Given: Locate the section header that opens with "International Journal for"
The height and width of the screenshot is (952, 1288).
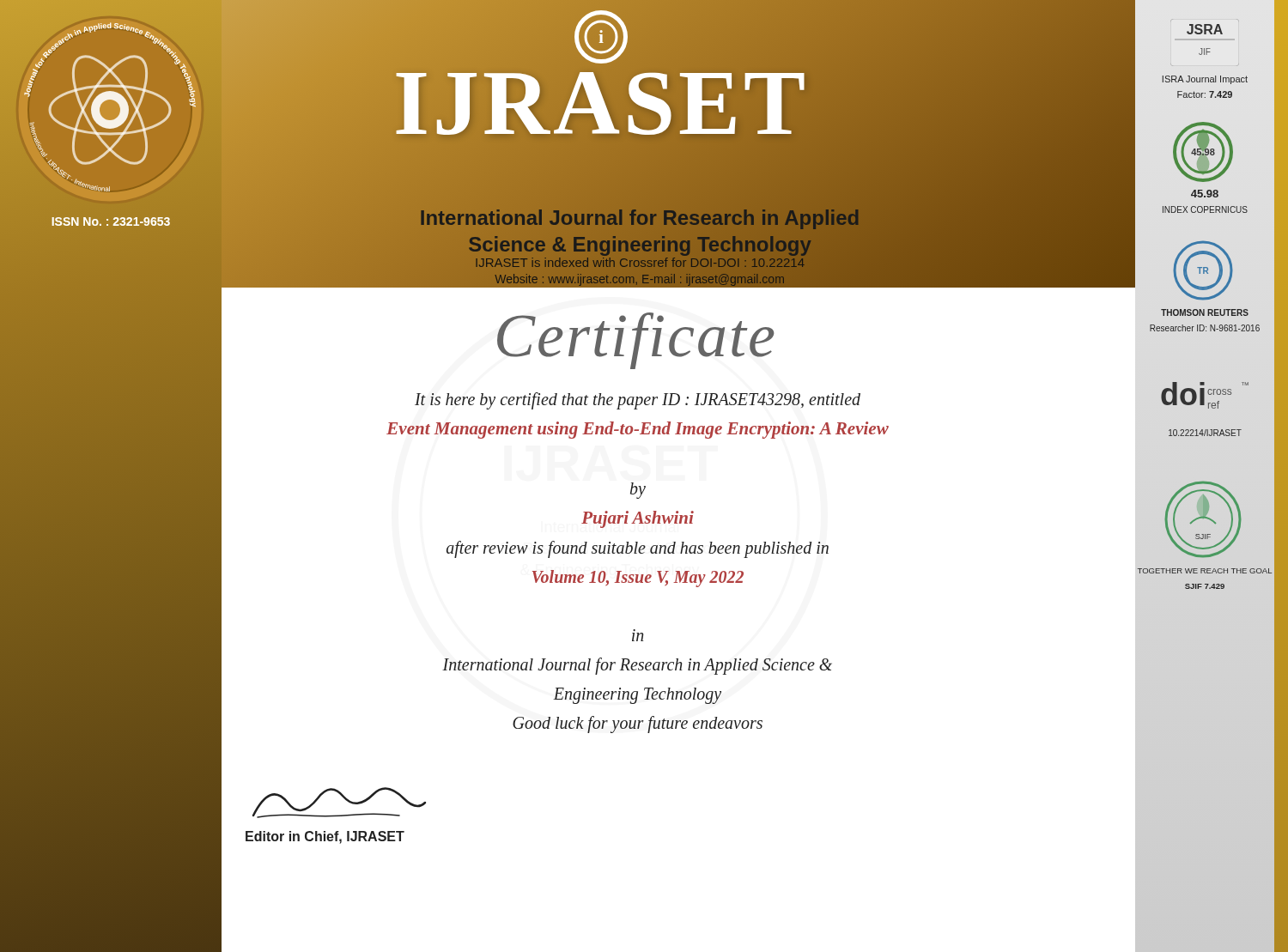Looking at the screenshot, I should (640, 231).
